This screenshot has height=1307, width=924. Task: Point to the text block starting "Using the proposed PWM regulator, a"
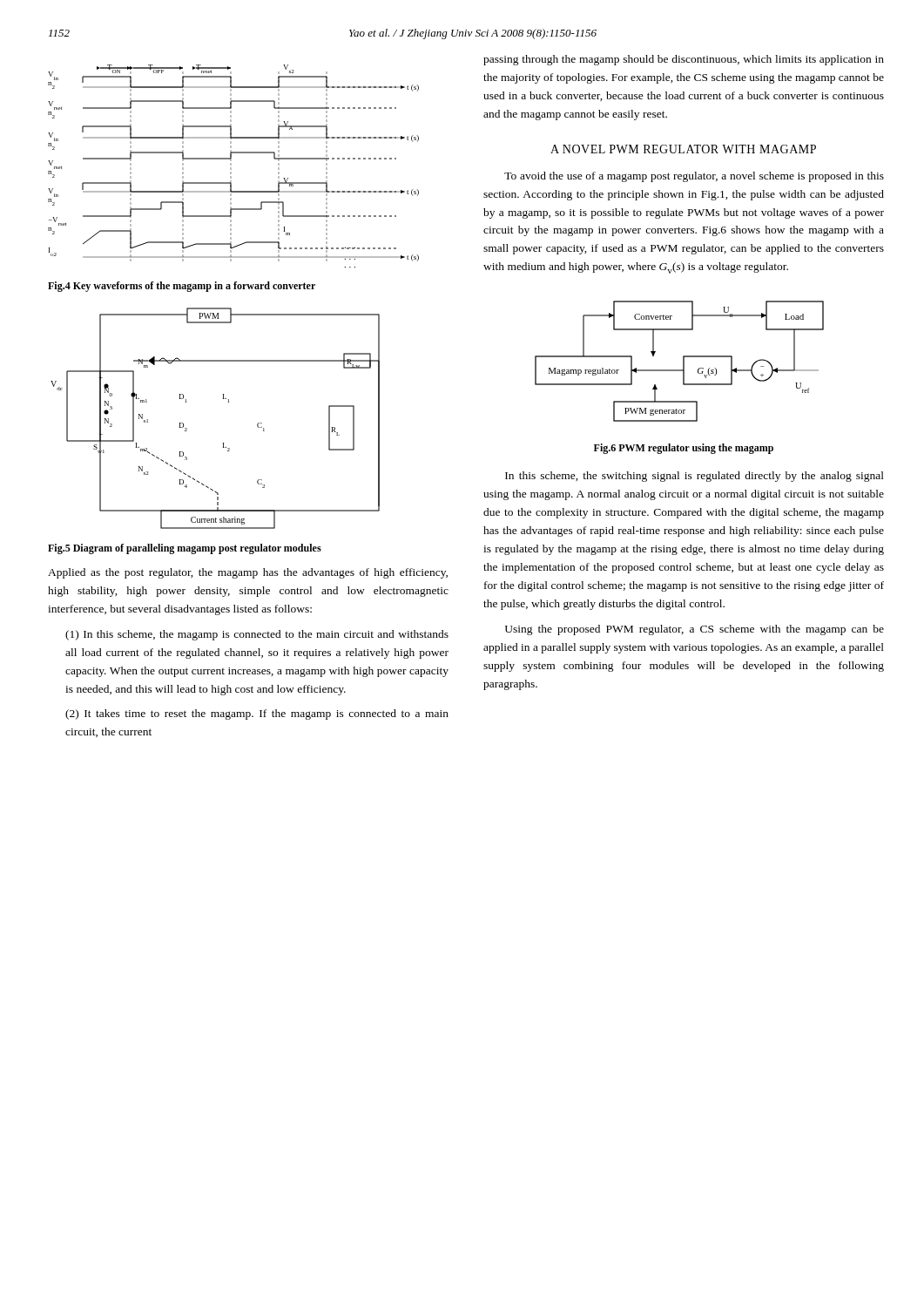[684, 656]
